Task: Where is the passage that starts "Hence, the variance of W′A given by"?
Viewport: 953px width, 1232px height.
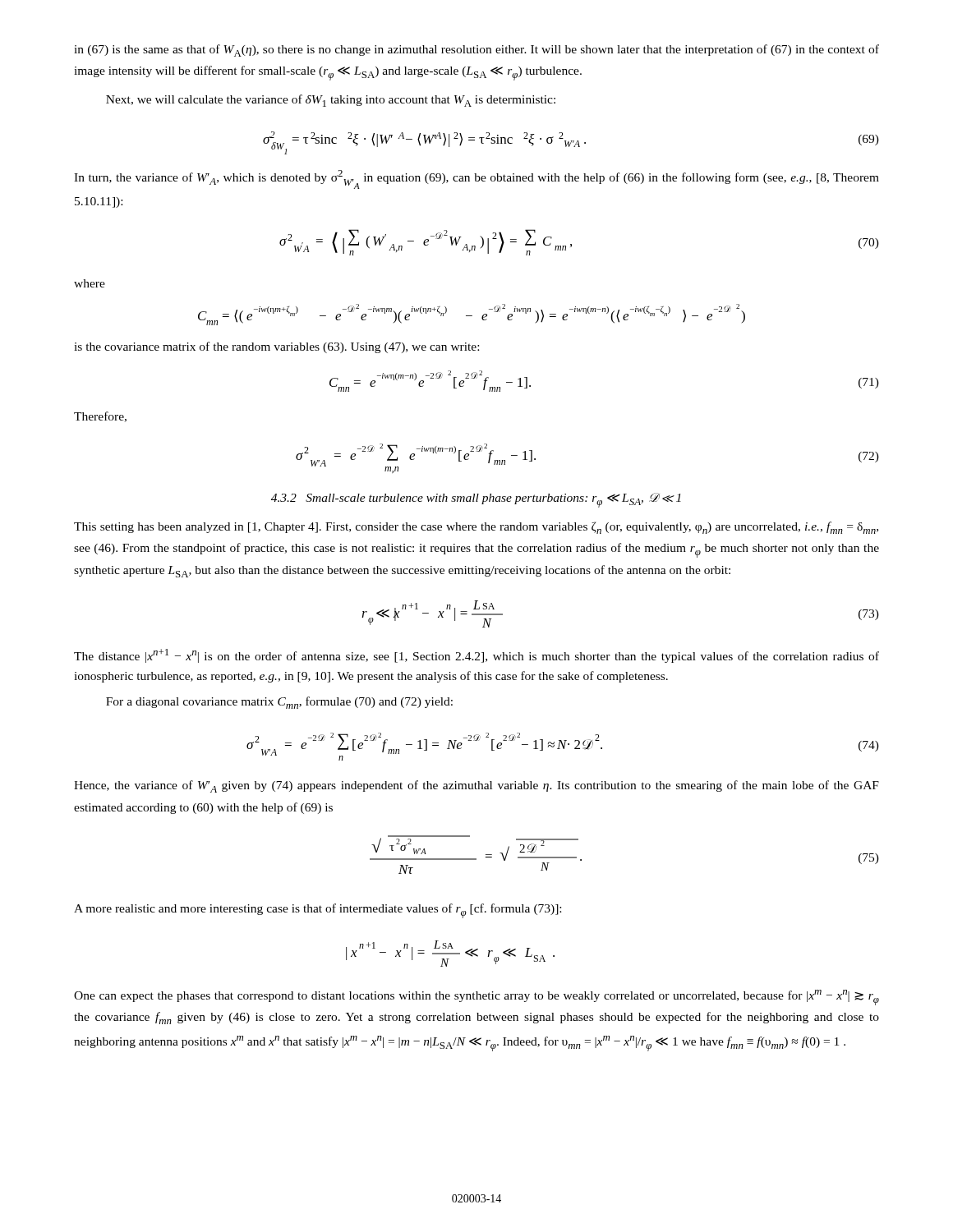Action: coord(476,796)
